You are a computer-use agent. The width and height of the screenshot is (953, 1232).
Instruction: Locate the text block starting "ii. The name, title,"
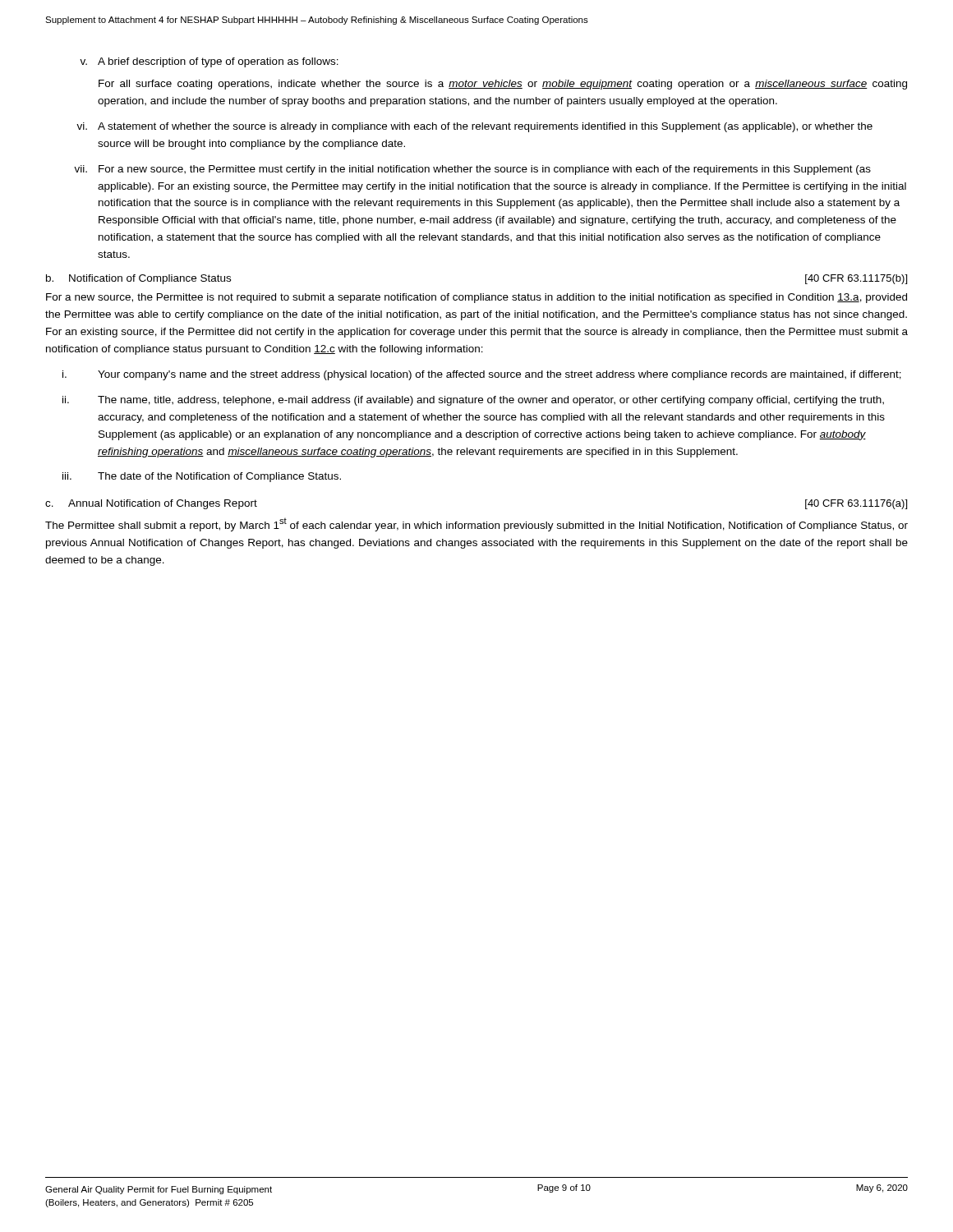pos(485,426)
